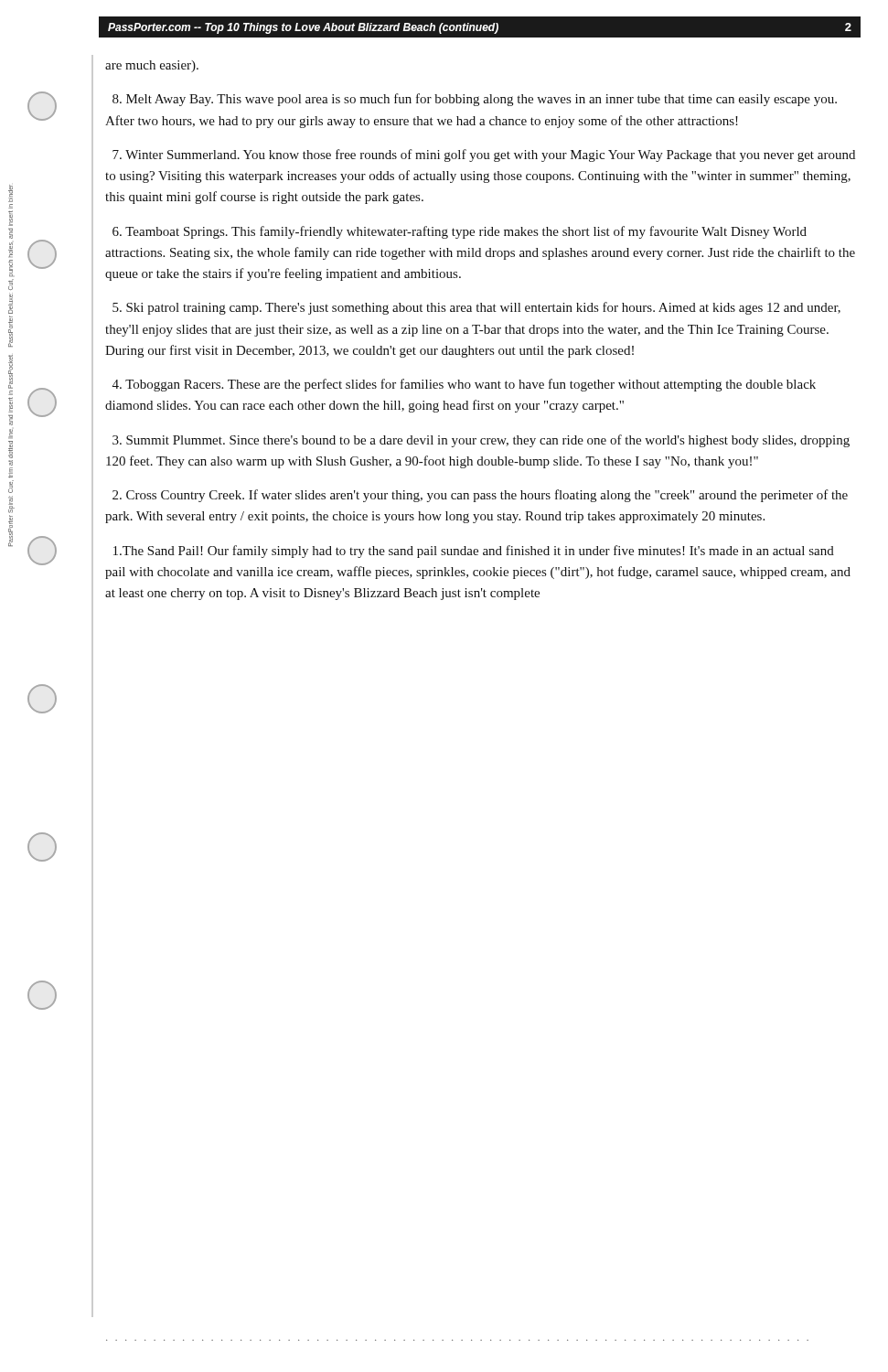Navigate to the element starting "Teamboat Springs. This family-friendly whitewater-rafting"
This screenshot has height=1372, width=888.
pyautogui.click(x=481, y=253)
